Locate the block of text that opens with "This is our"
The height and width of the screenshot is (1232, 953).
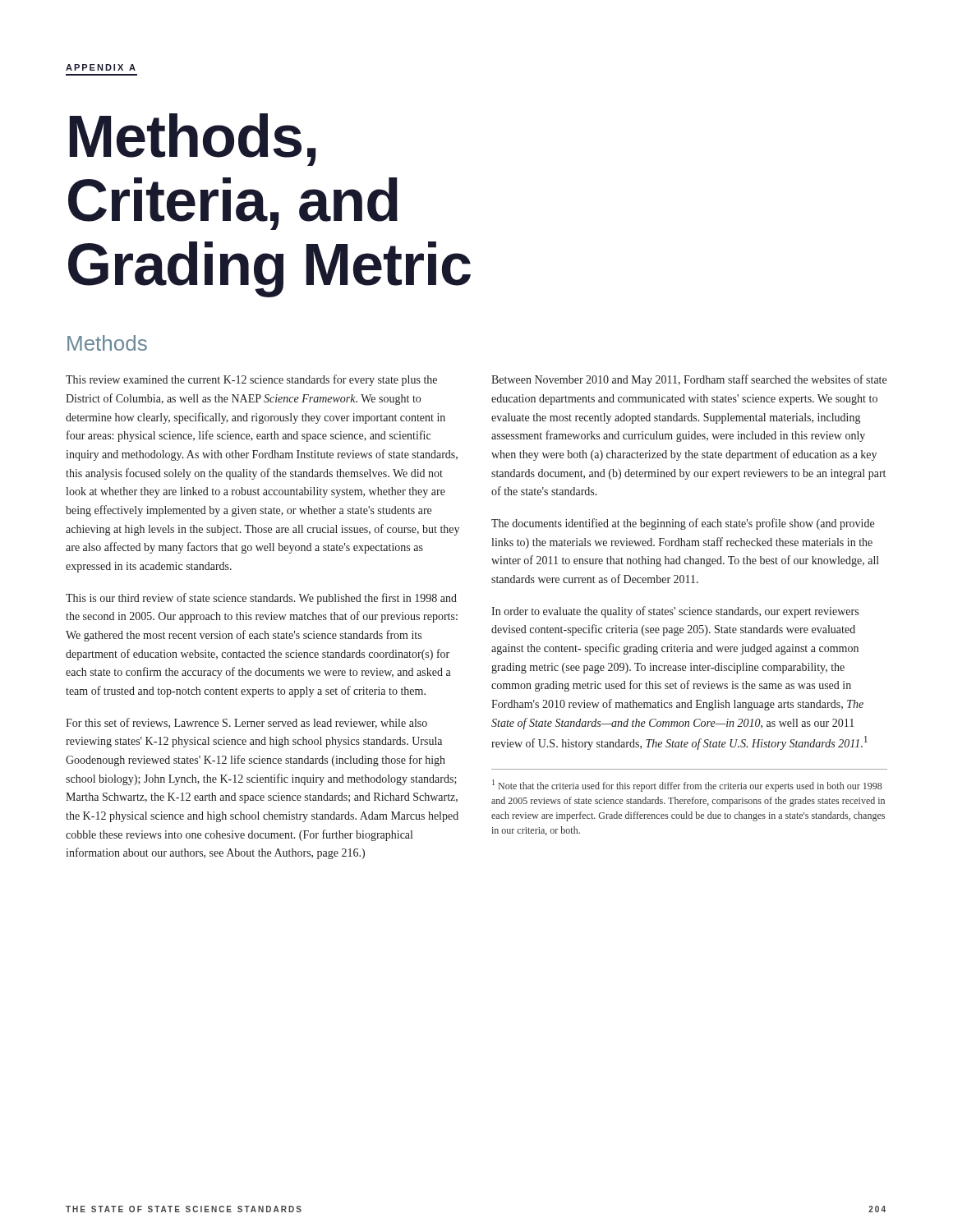click(x=264, y=645)
